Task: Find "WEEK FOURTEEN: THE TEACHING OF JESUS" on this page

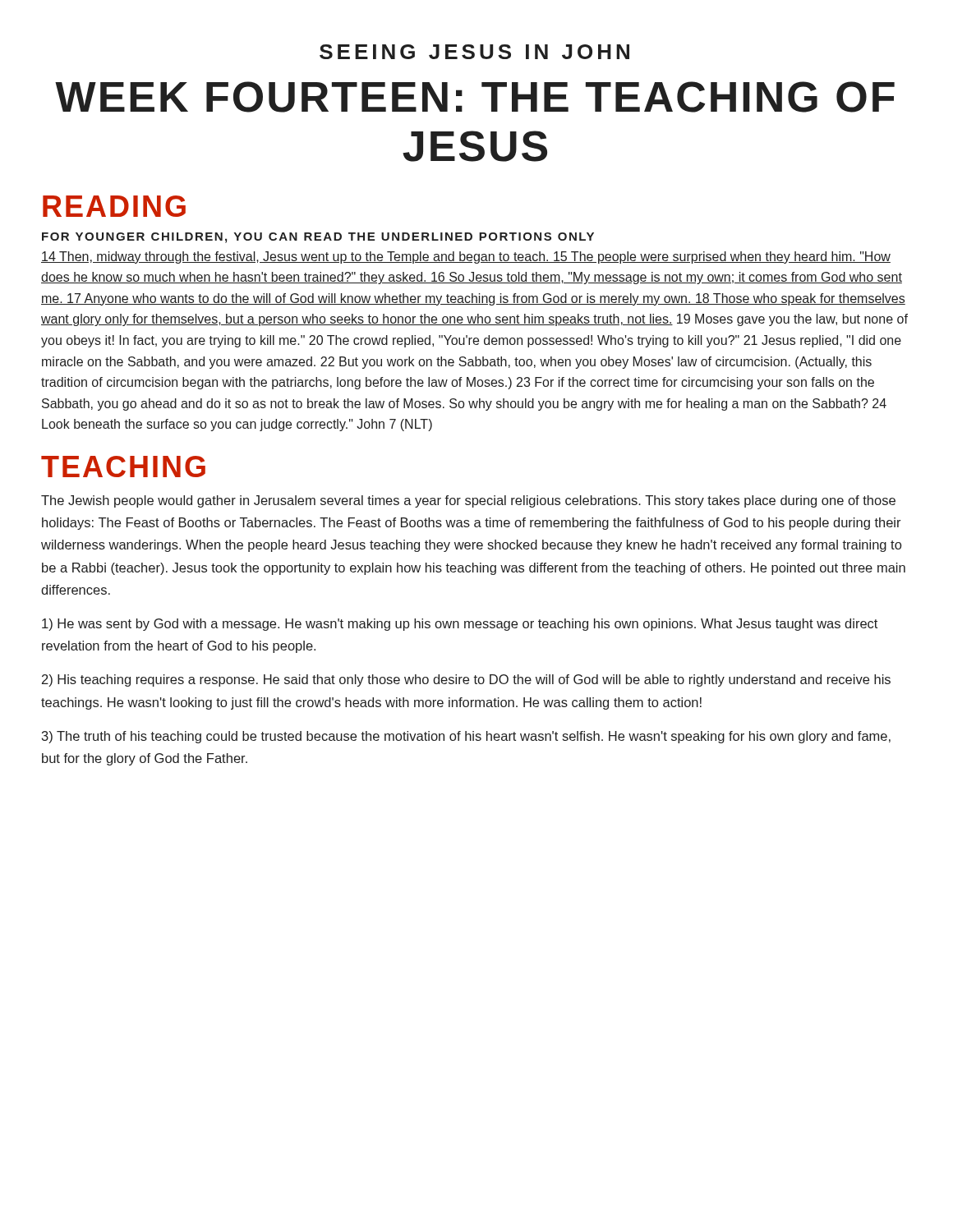Action: point(476,121)
